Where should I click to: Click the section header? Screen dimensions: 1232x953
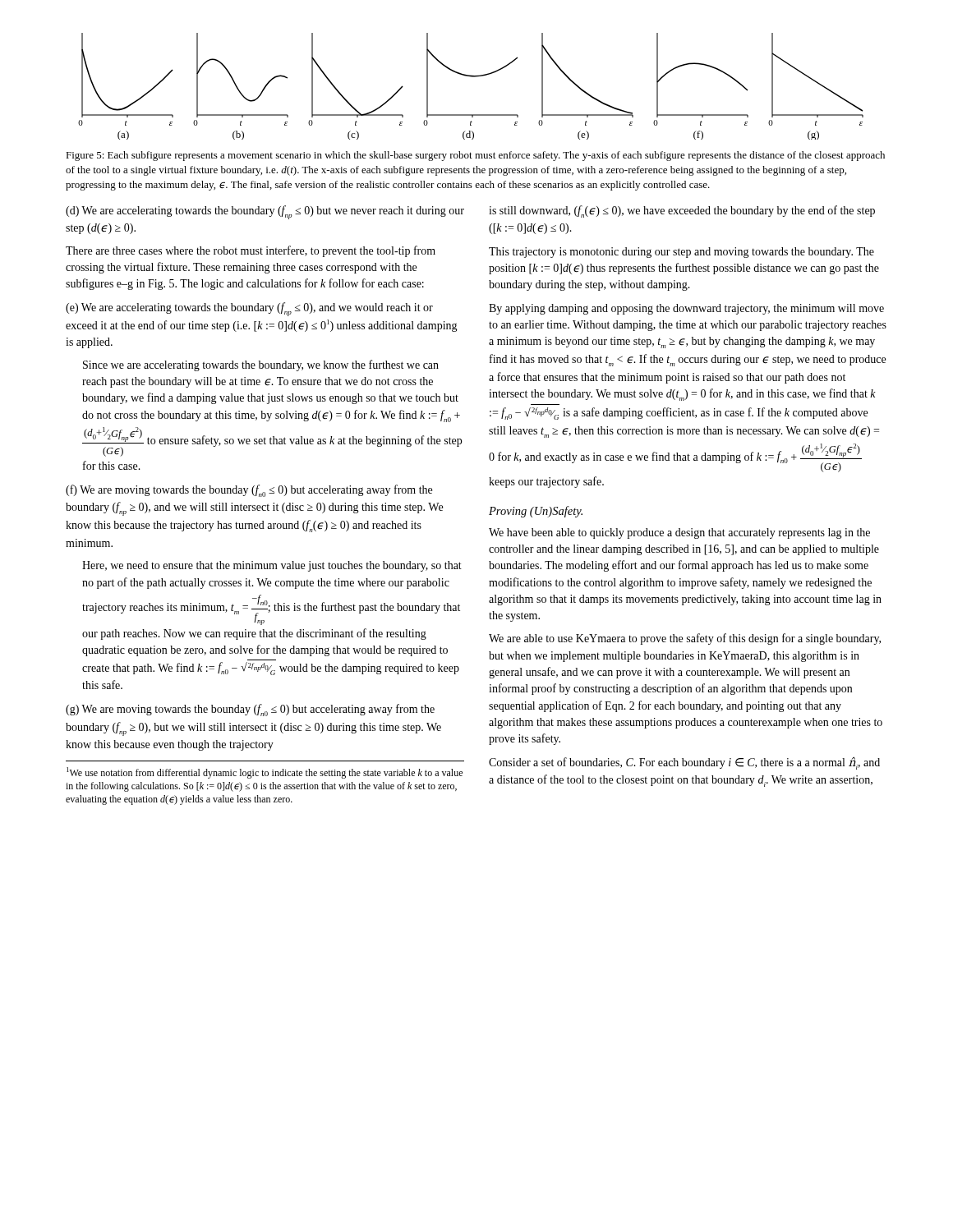click(x=536, y=511)
